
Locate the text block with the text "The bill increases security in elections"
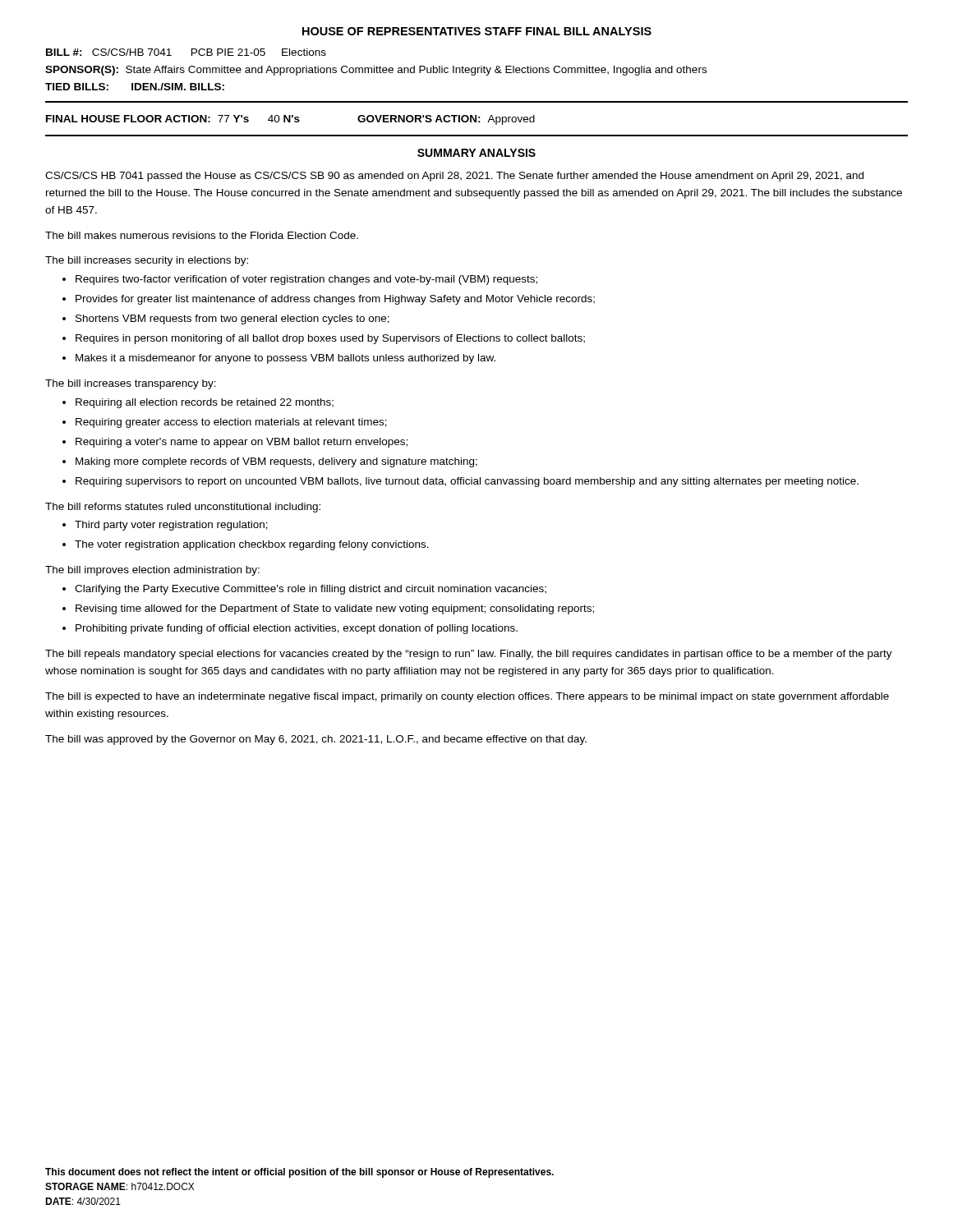(x=147, y=260)
